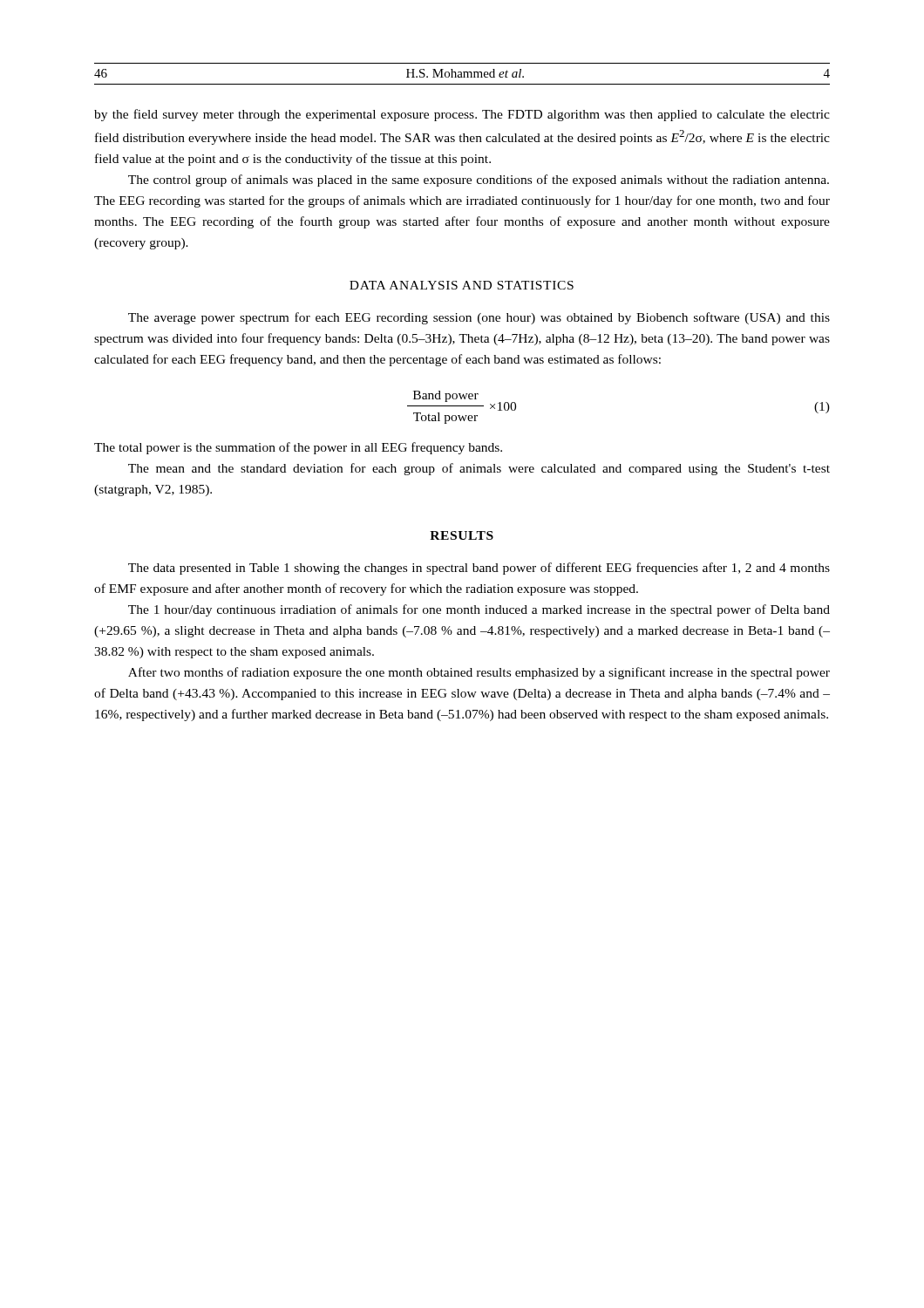Find the block starting "After two months of radiation exposure"
This screenshot has width=924, height=1308.
[462, 694]
